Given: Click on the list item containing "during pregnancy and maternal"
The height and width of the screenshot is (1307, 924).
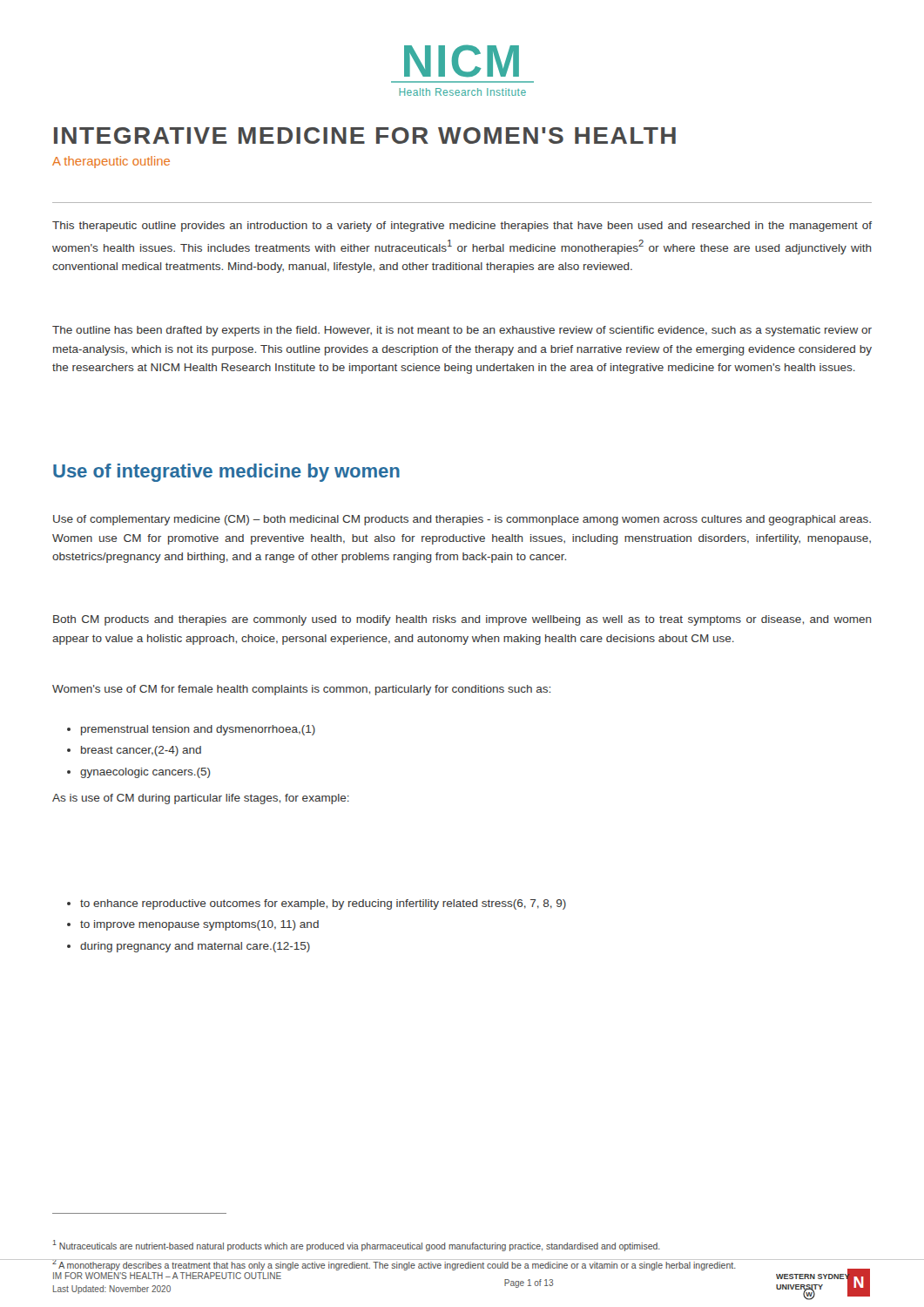Looking at the screenshot, I should (x=195, y=945).
